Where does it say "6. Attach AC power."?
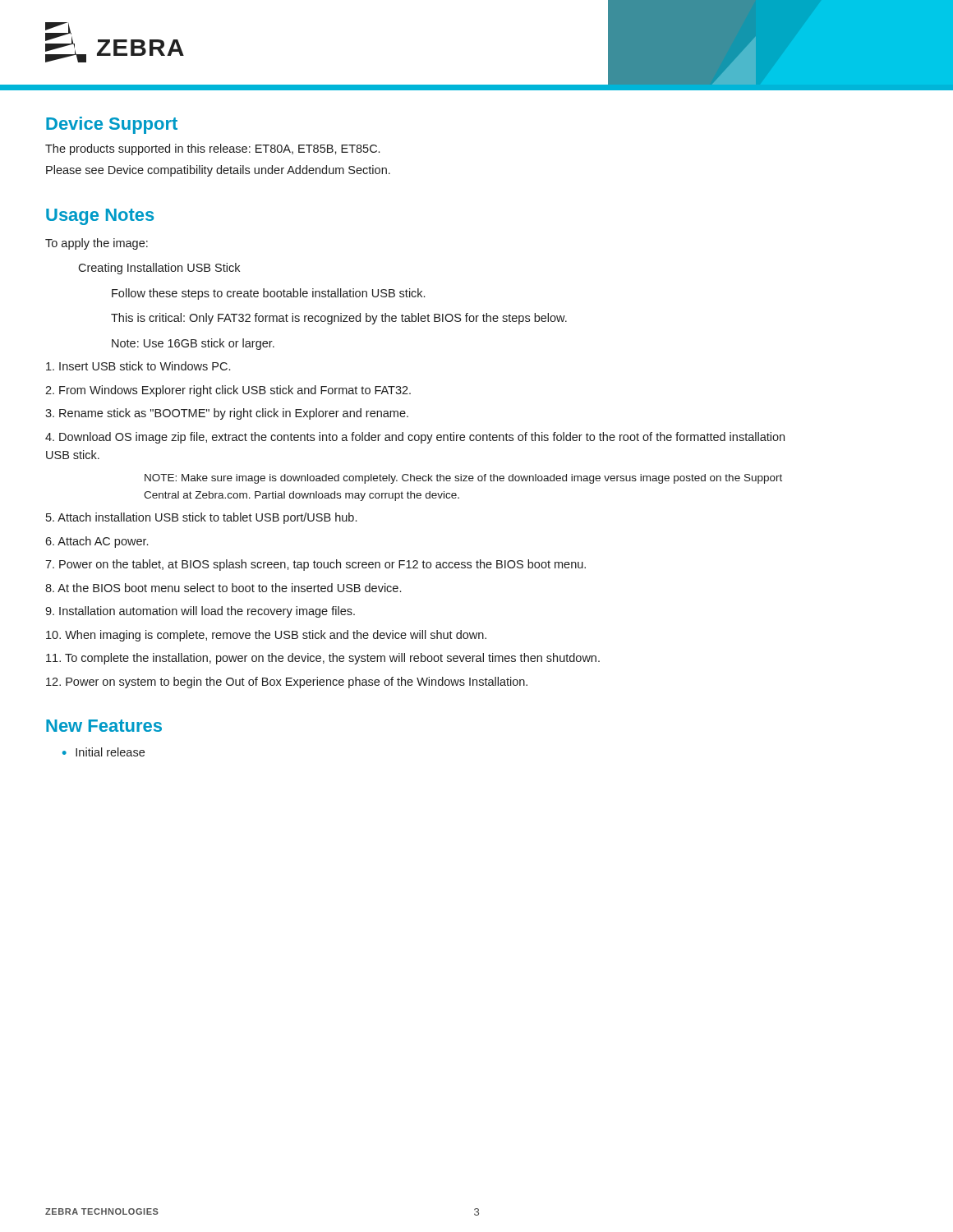Viewport: 953px width, 1232px height. (x=97, y=541)
